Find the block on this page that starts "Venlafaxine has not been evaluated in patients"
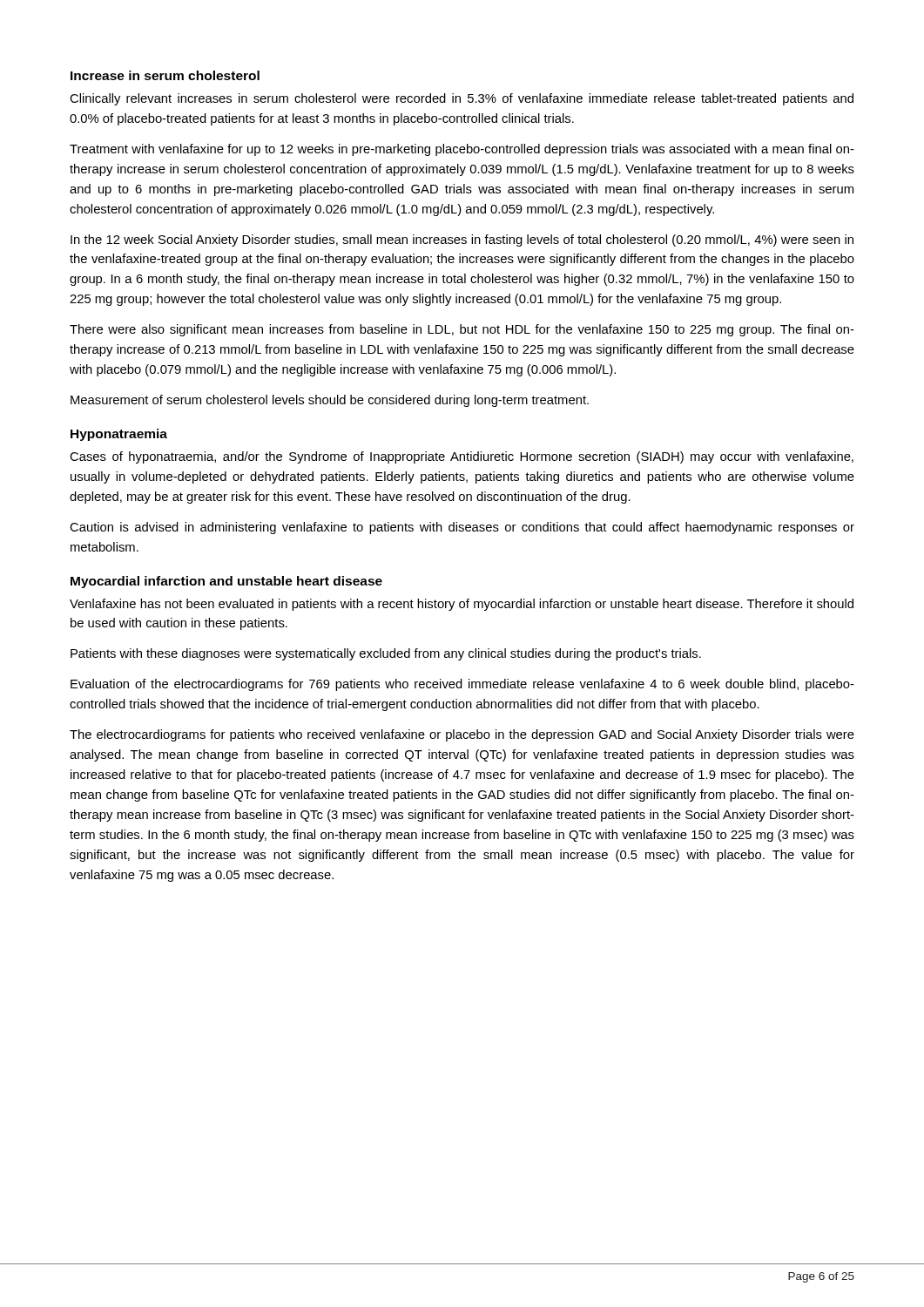Viewport: 924px width, 1307px height. pyautogui.click(x=462, y=613)
